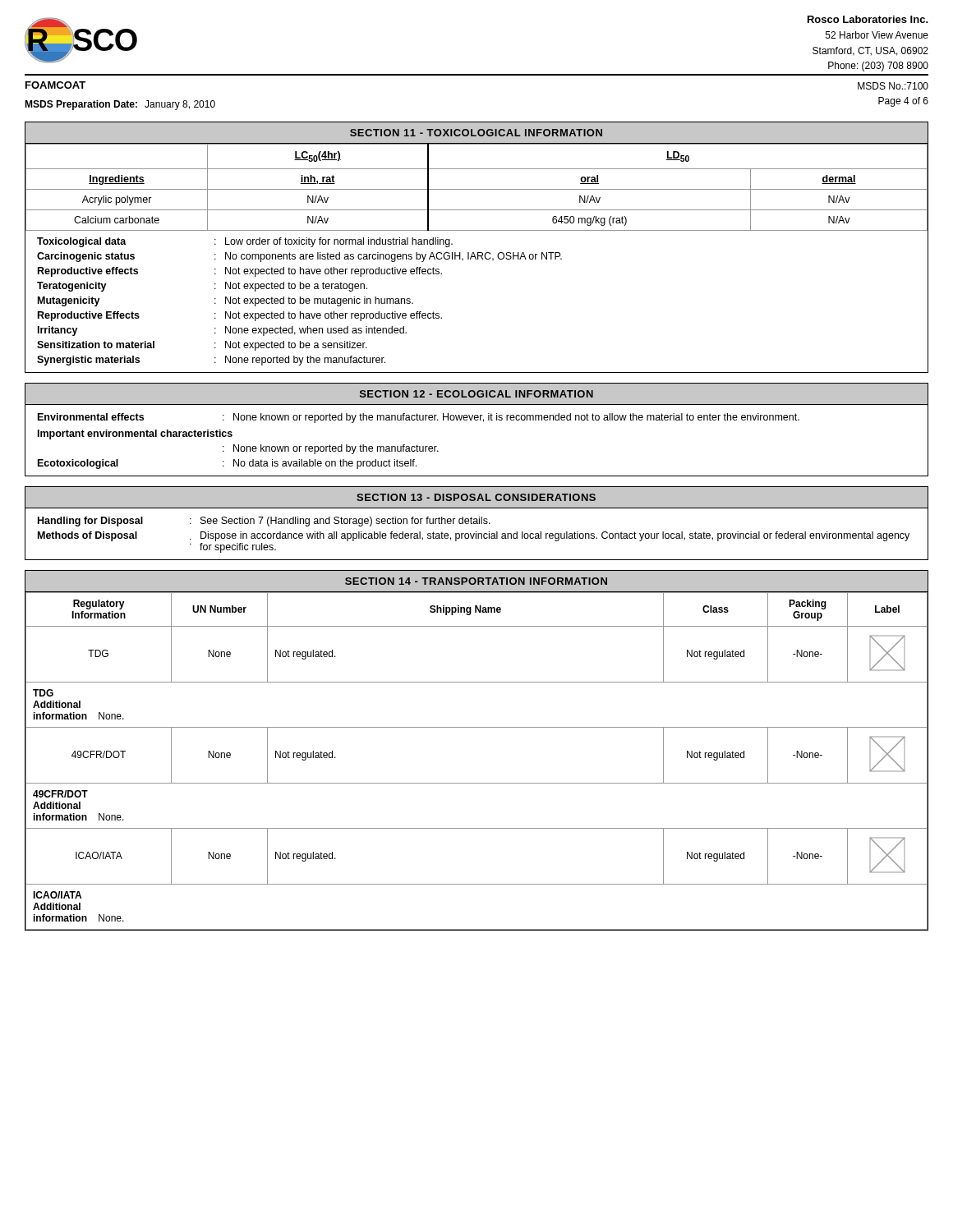Locate the text "SECTION 11 - TOXICOLOGICAL INFORMATION"
The image size is (953, 1232).
pos(476,133)
